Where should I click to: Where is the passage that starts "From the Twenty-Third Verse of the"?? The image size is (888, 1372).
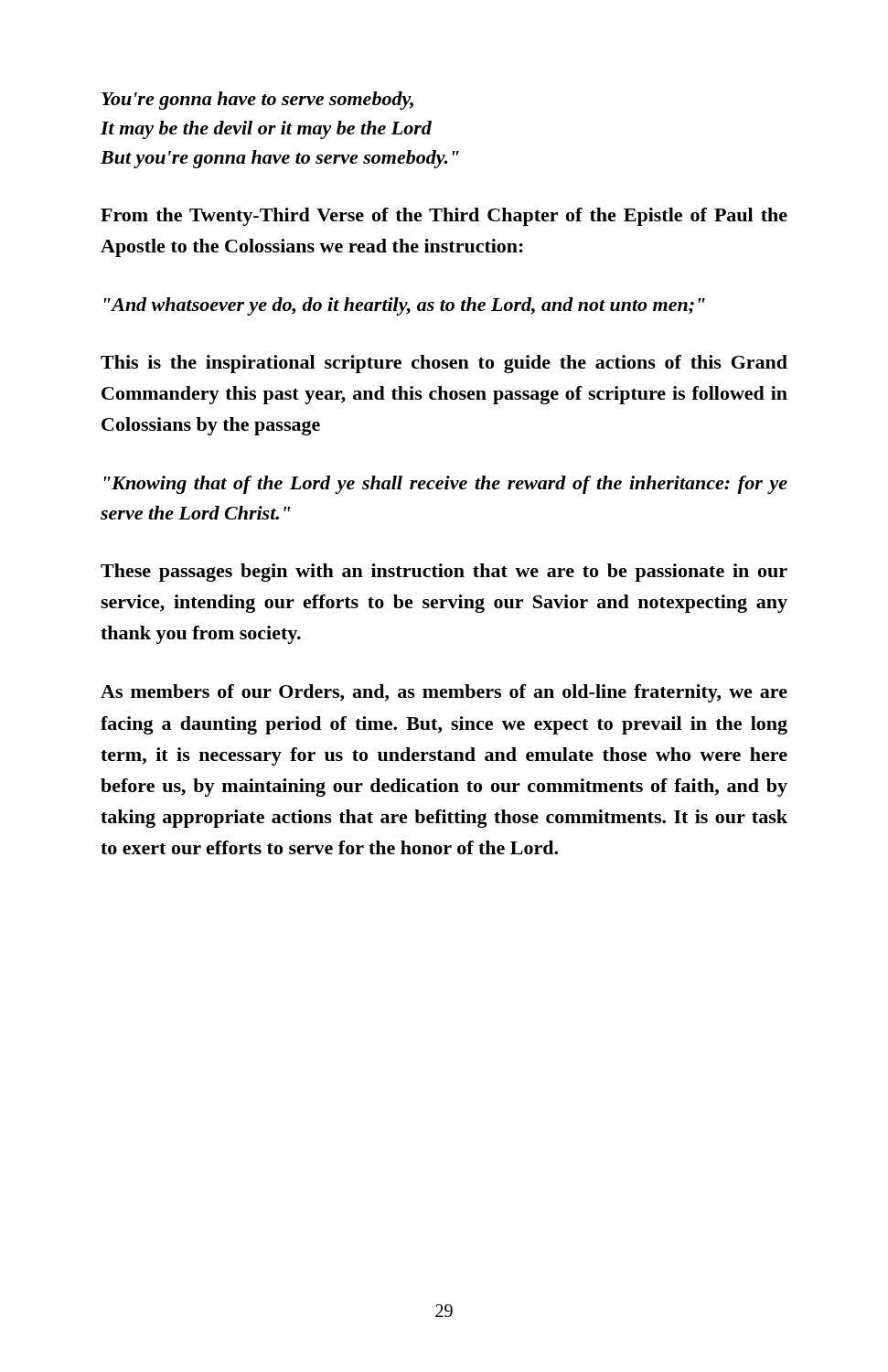pyautogui.click(x=444, y=230)
